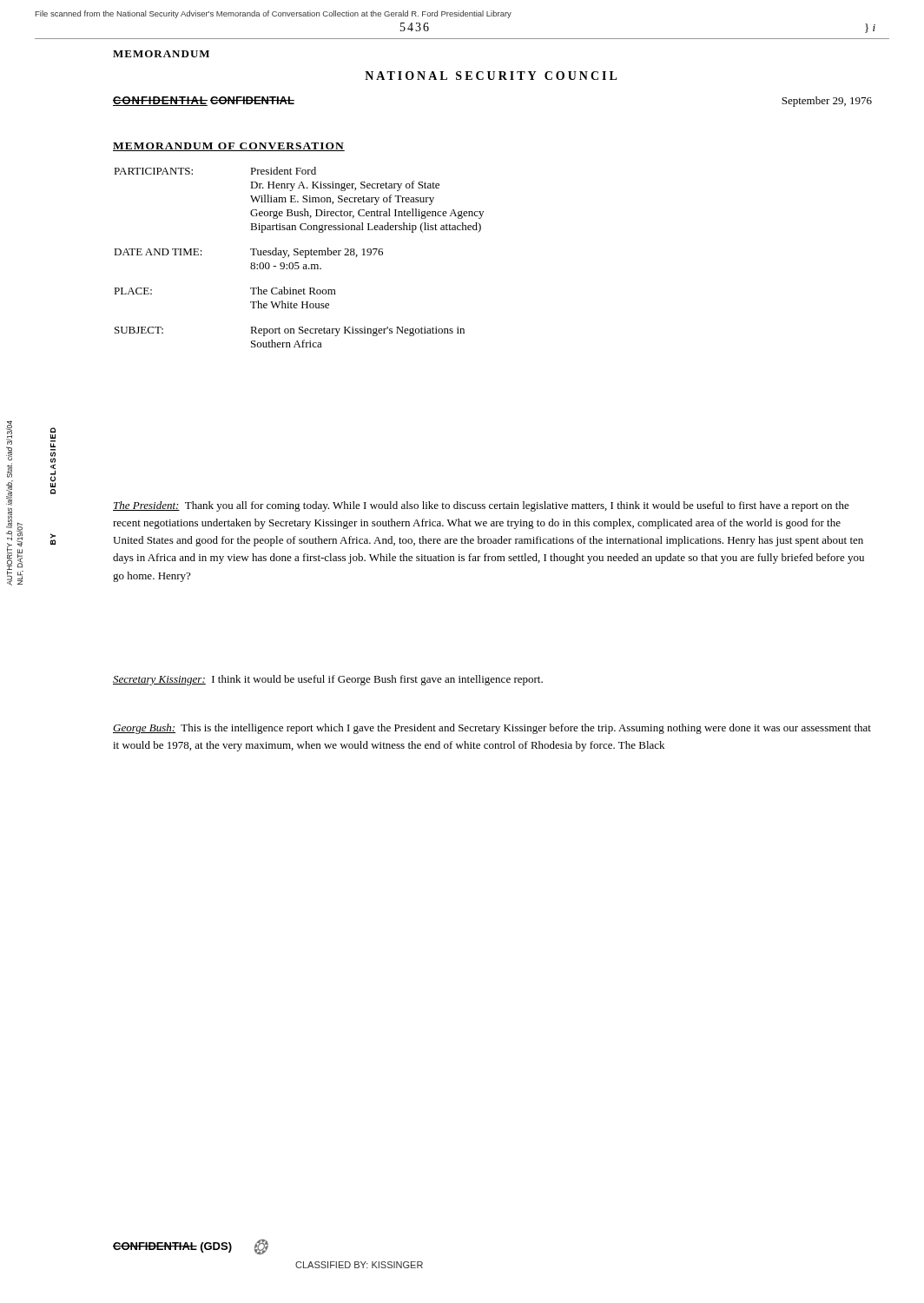This screenshot has width=924, height=1303.
Task: Find a table
Action: 492,260
